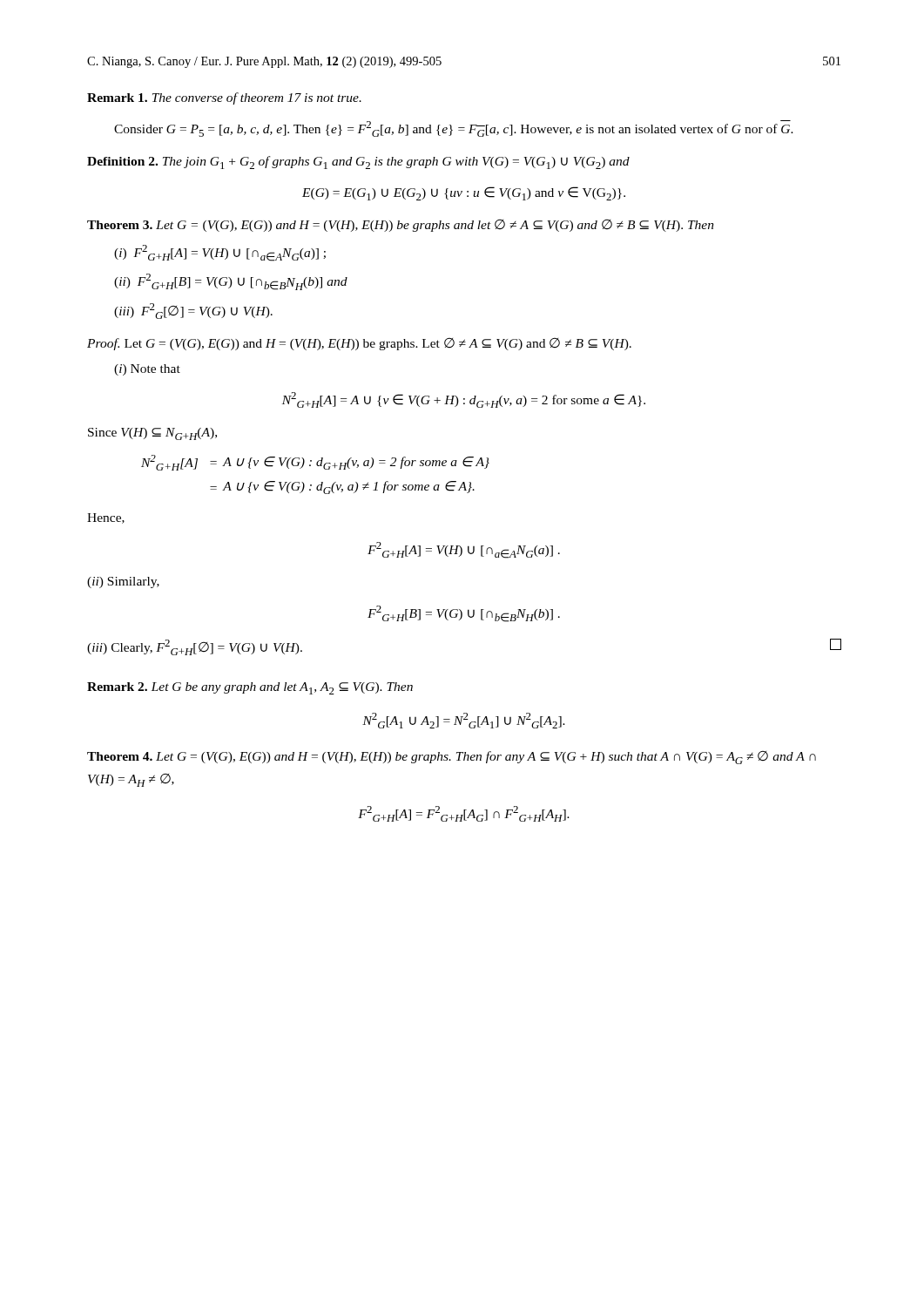Click the passage that begins "(i) F2G+H[A] = V(H) ∪"

tap(220, 252)
